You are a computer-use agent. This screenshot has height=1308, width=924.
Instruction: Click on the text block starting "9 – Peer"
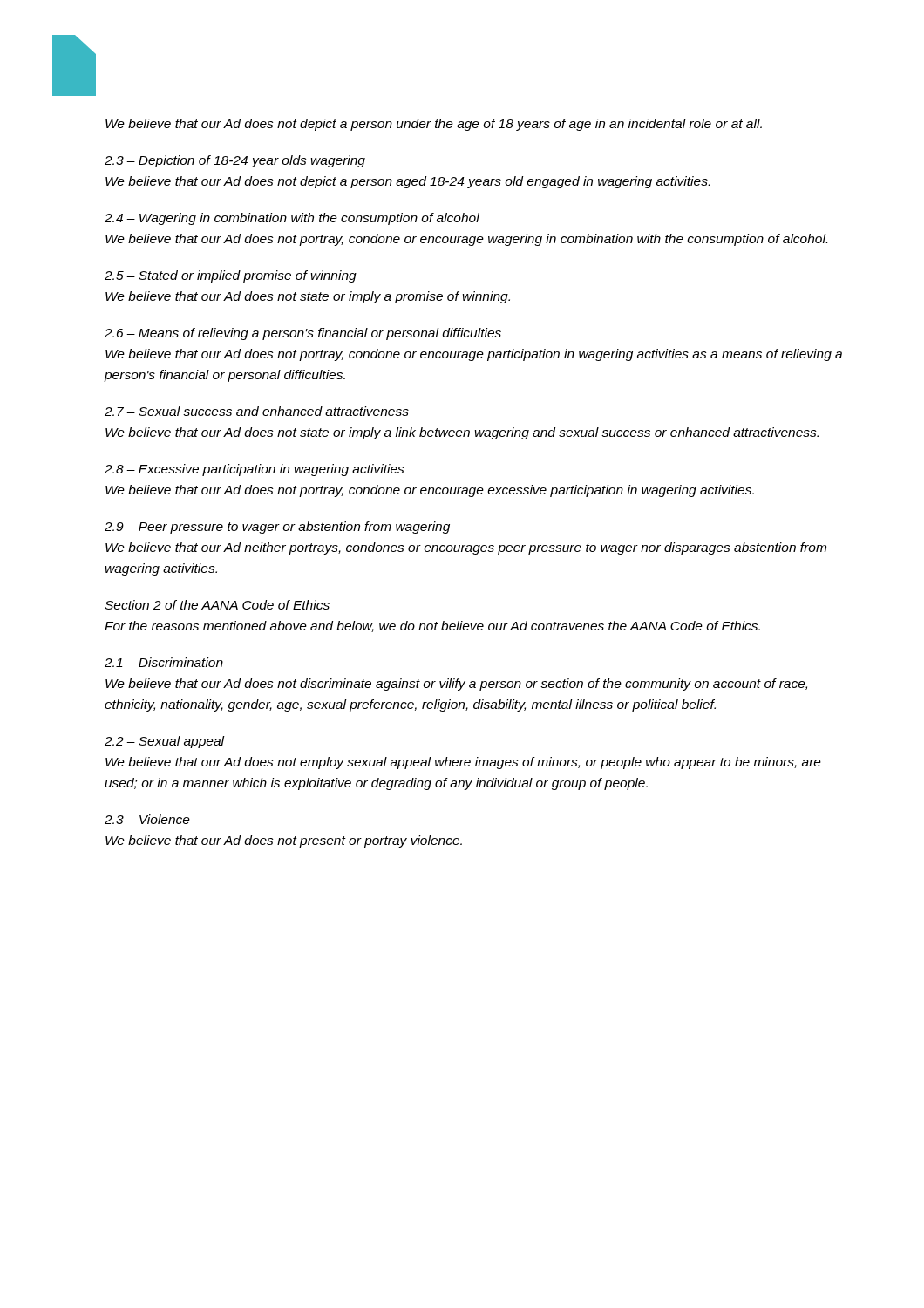pyautogui.click(x=479, y=548)
